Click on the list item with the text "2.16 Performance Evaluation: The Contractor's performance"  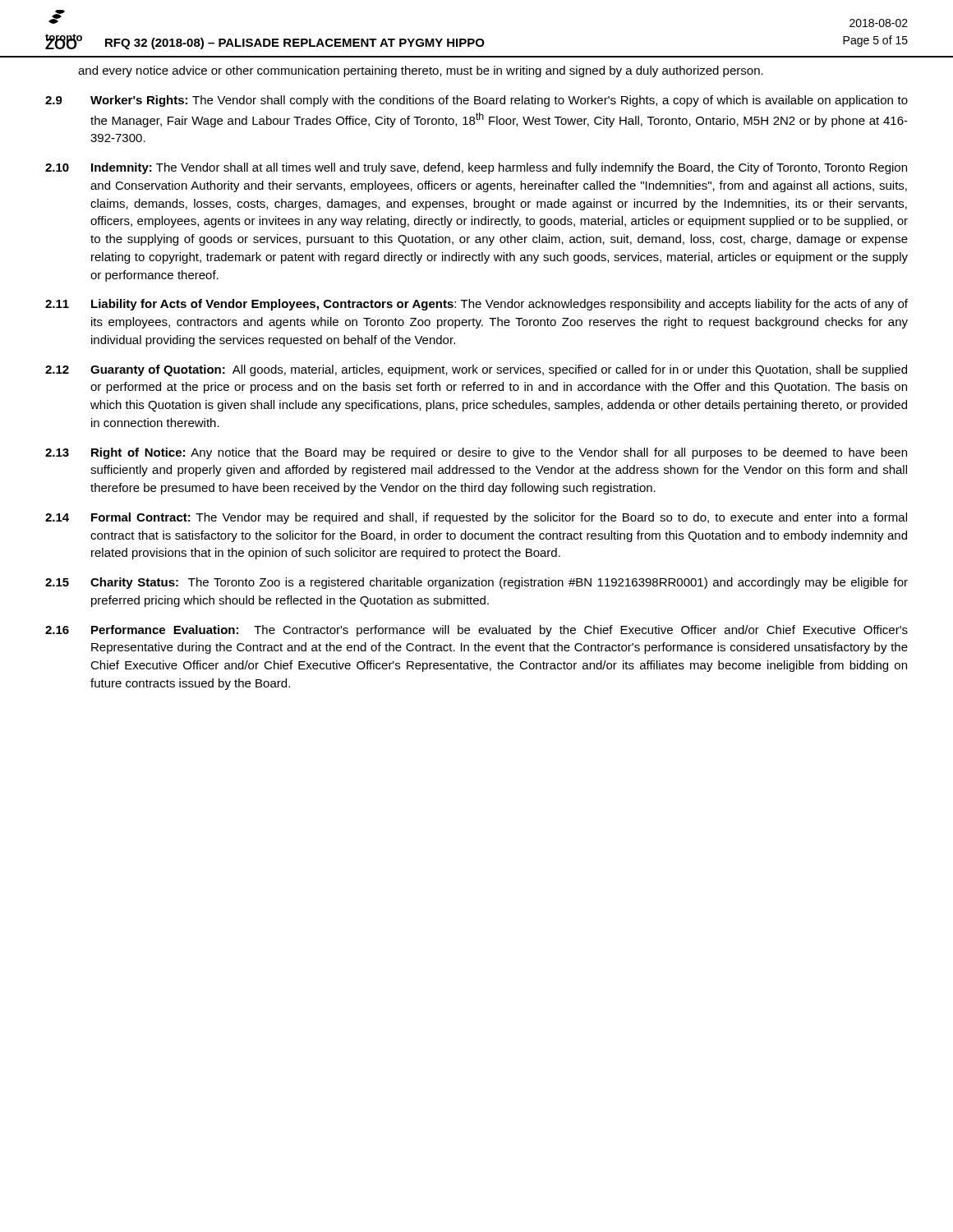(476, 656)
